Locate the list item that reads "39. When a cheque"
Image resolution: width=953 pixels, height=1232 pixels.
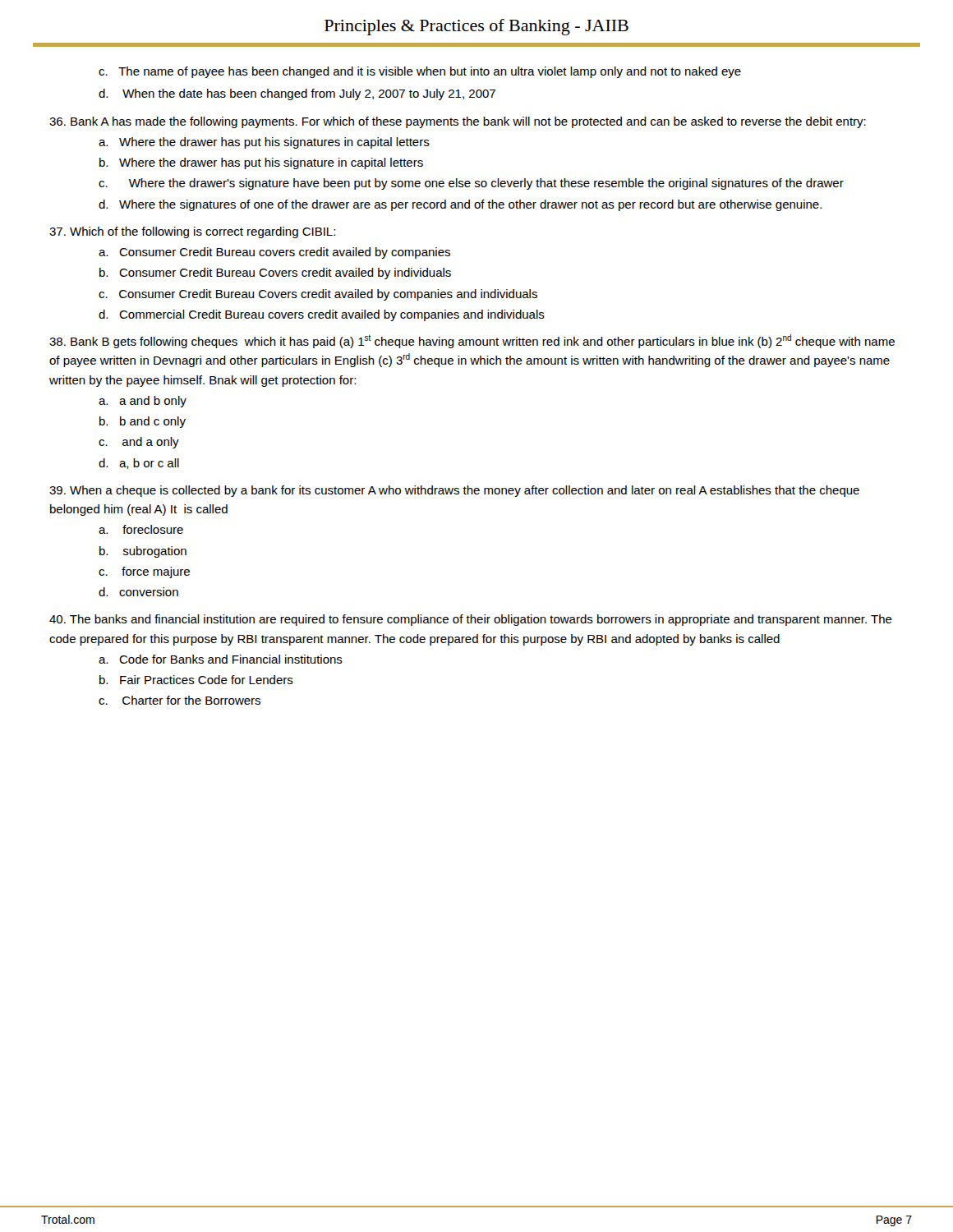(454, 499)
